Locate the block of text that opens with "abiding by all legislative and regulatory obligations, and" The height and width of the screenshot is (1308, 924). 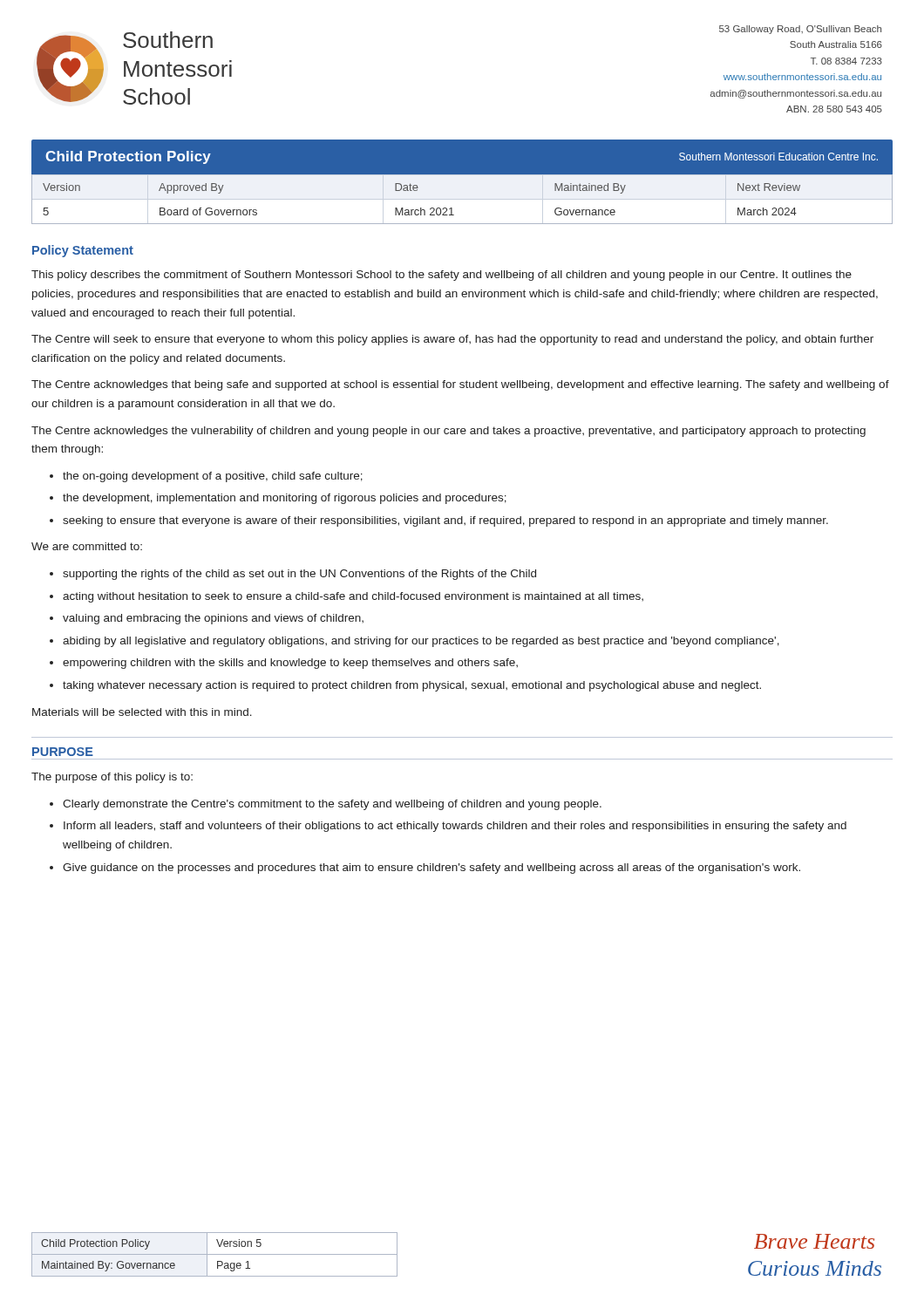(x=421, y=640)
